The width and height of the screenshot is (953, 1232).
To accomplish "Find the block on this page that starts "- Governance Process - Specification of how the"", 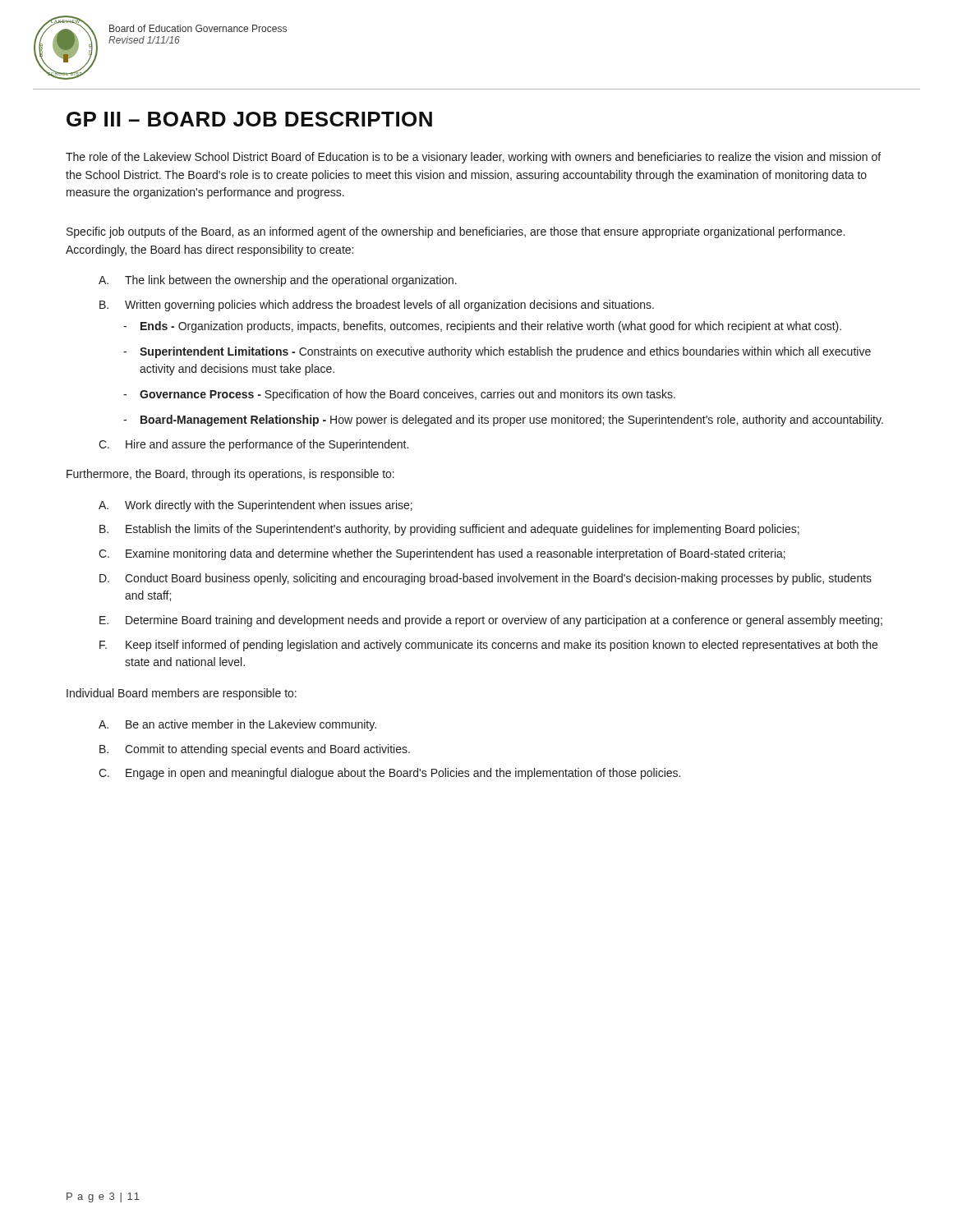I will [400, 395].
